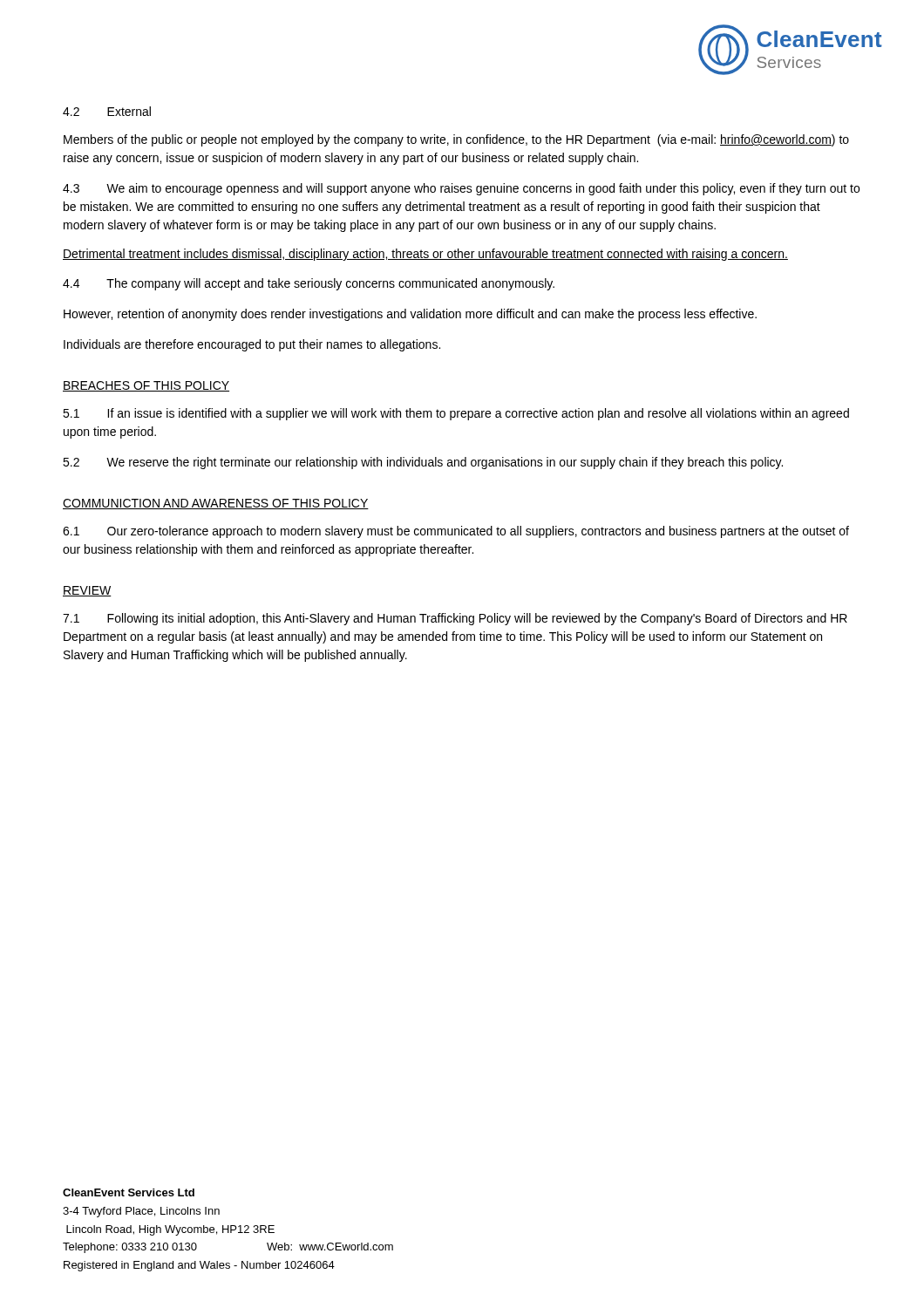The height and width of the screenshot is (1308, 924).
Task: Locate the text block that says "Detrimental treatment includes dismissal, disciplinary action, threats or"
Action: [425, 254]
